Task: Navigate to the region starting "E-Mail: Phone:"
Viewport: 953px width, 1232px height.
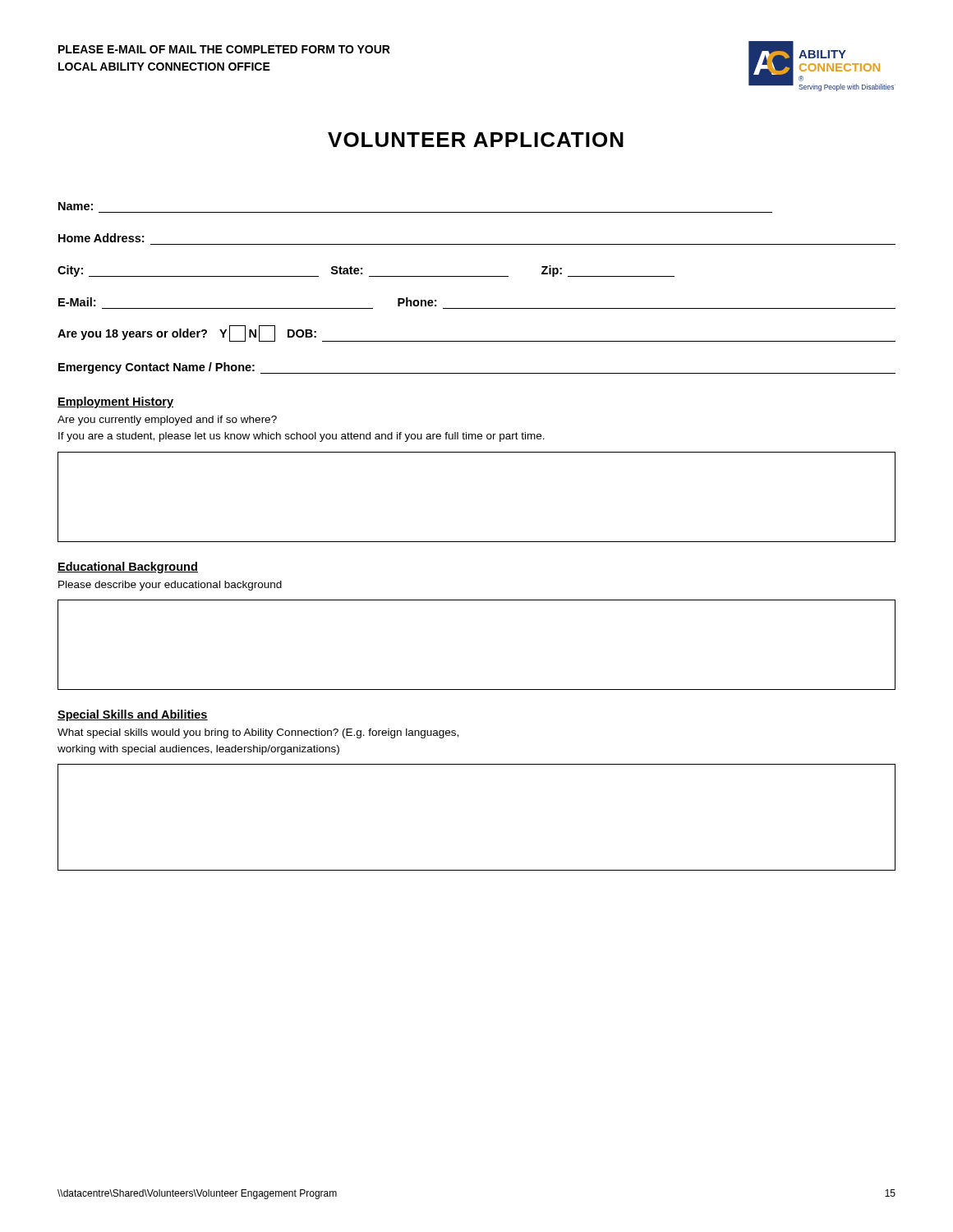Action: (x=476, y=301)
